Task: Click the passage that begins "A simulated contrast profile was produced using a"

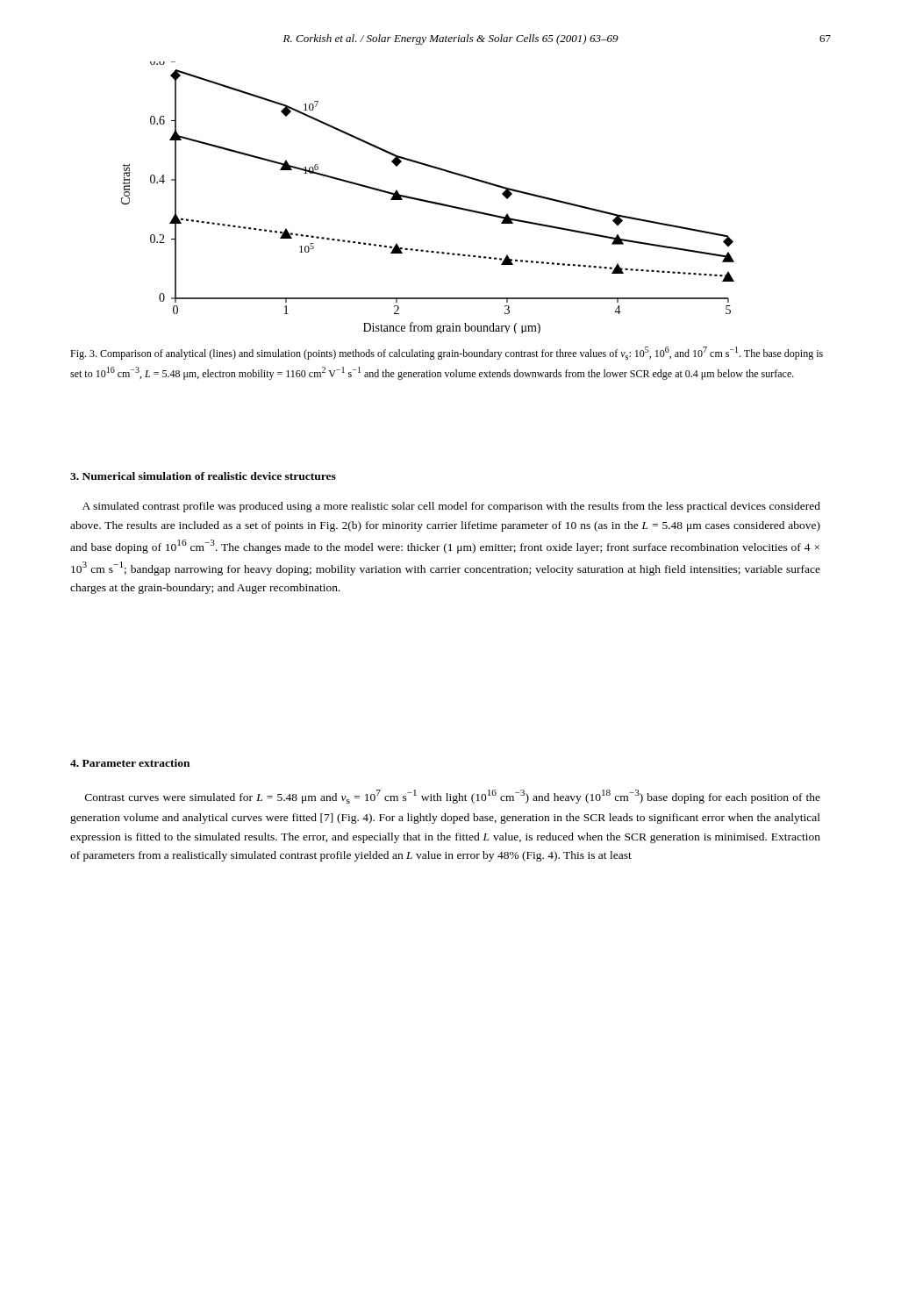Action: pyautogui.click(x=445, y=547)
